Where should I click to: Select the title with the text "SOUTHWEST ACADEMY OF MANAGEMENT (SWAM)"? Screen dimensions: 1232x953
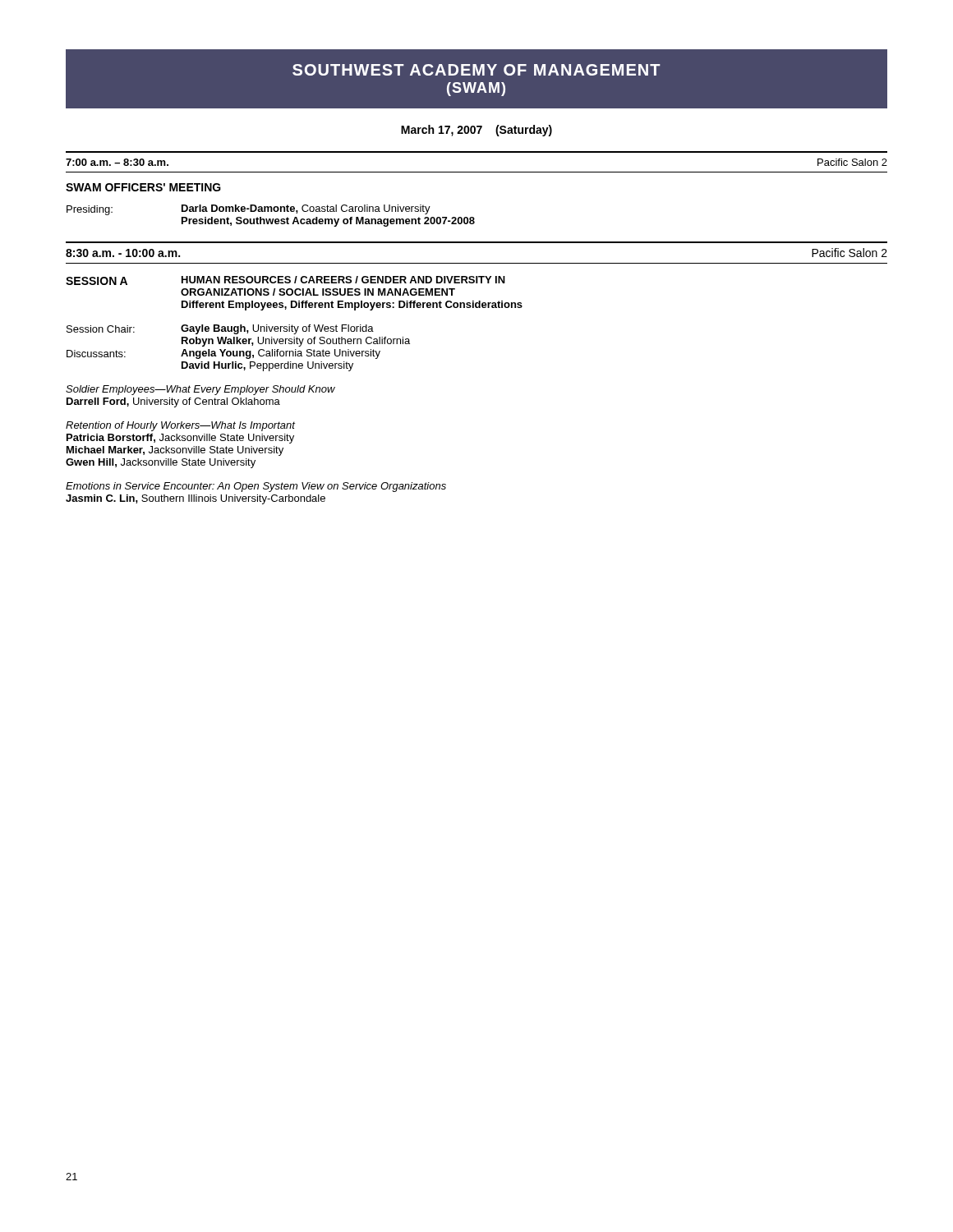(476, 79)
